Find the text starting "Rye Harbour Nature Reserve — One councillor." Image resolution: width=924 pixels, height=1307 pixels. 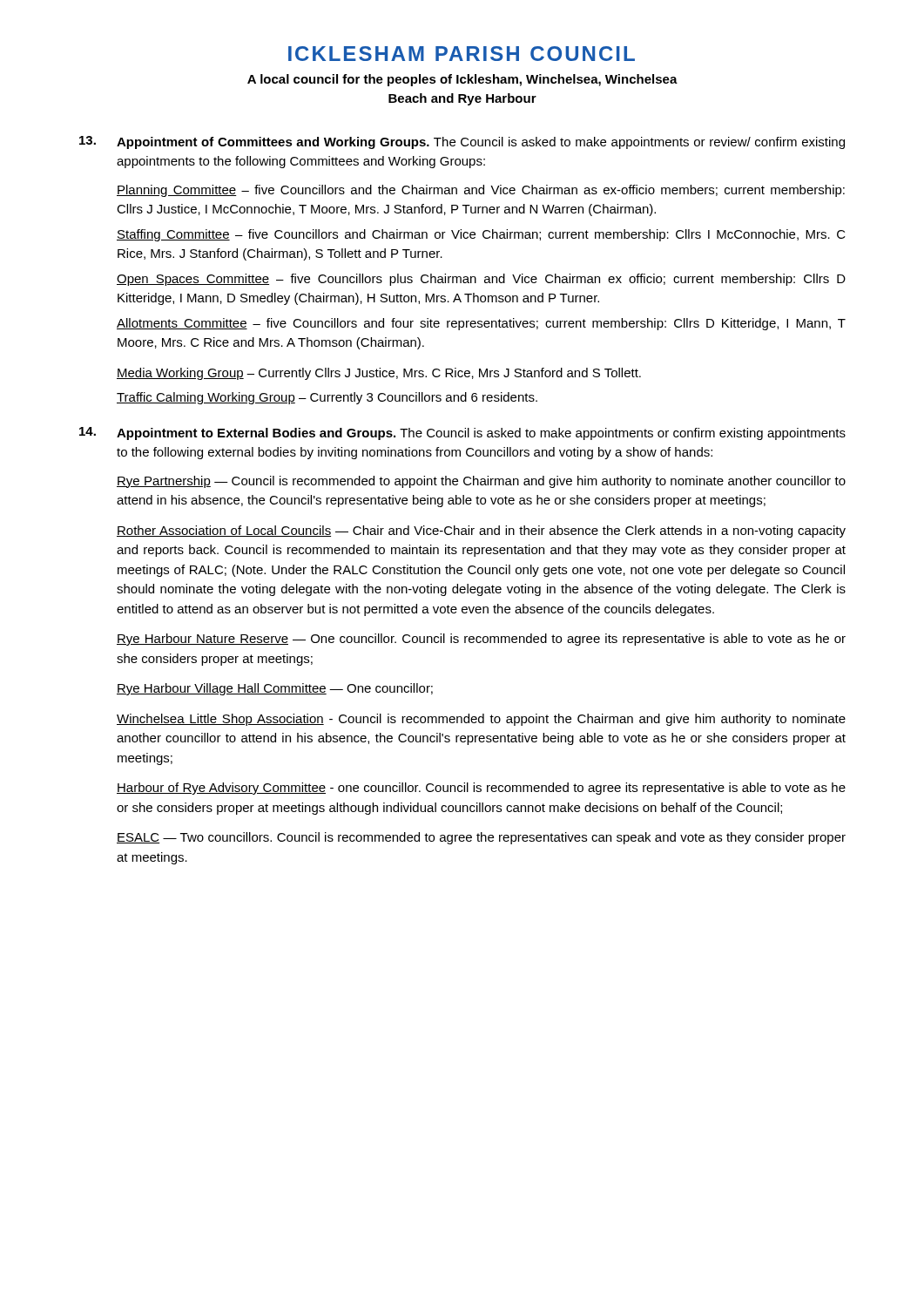click(481, 648)
